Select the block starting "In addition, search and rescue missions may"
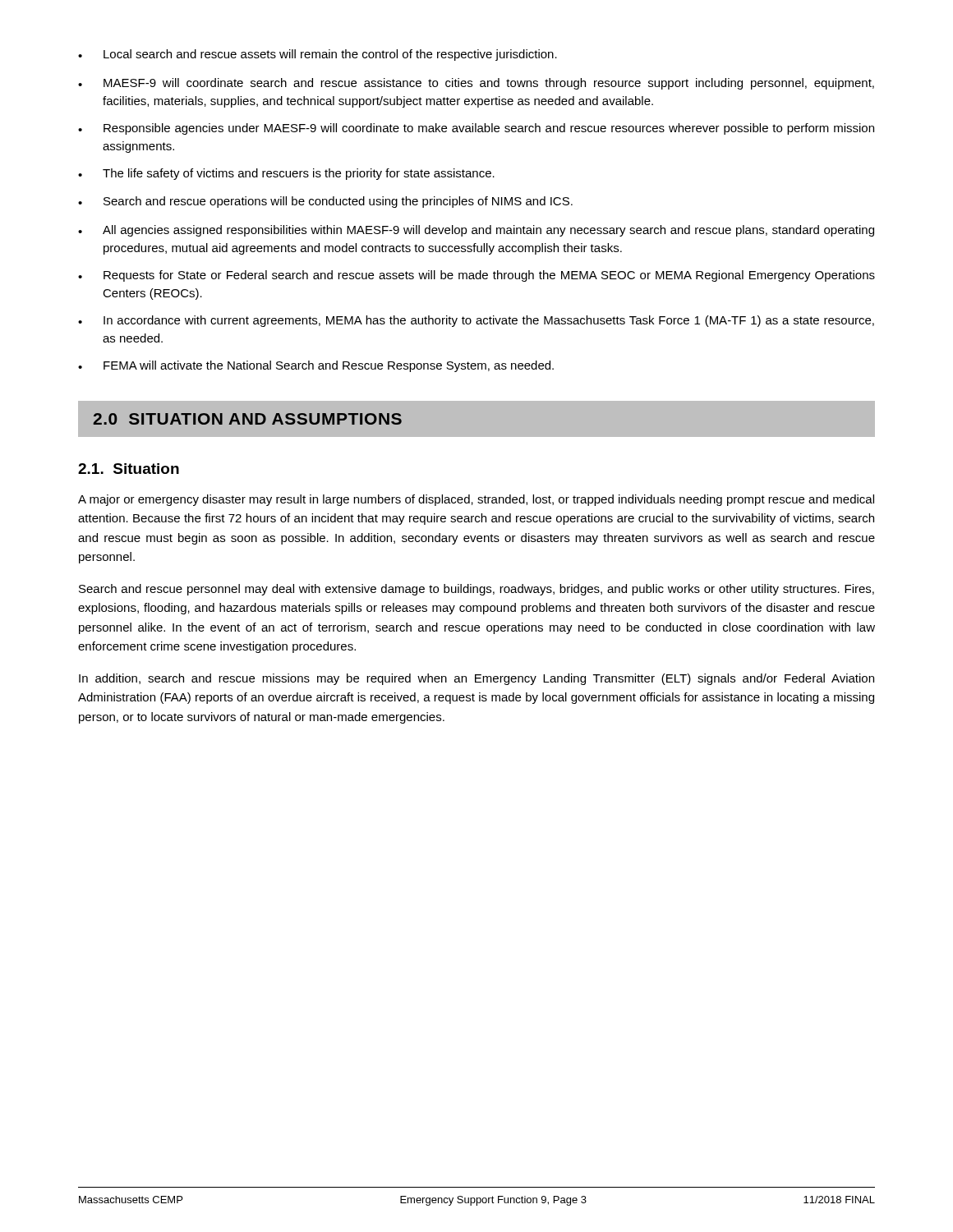This screenshot has width=953, height=1232. (476, 697)
